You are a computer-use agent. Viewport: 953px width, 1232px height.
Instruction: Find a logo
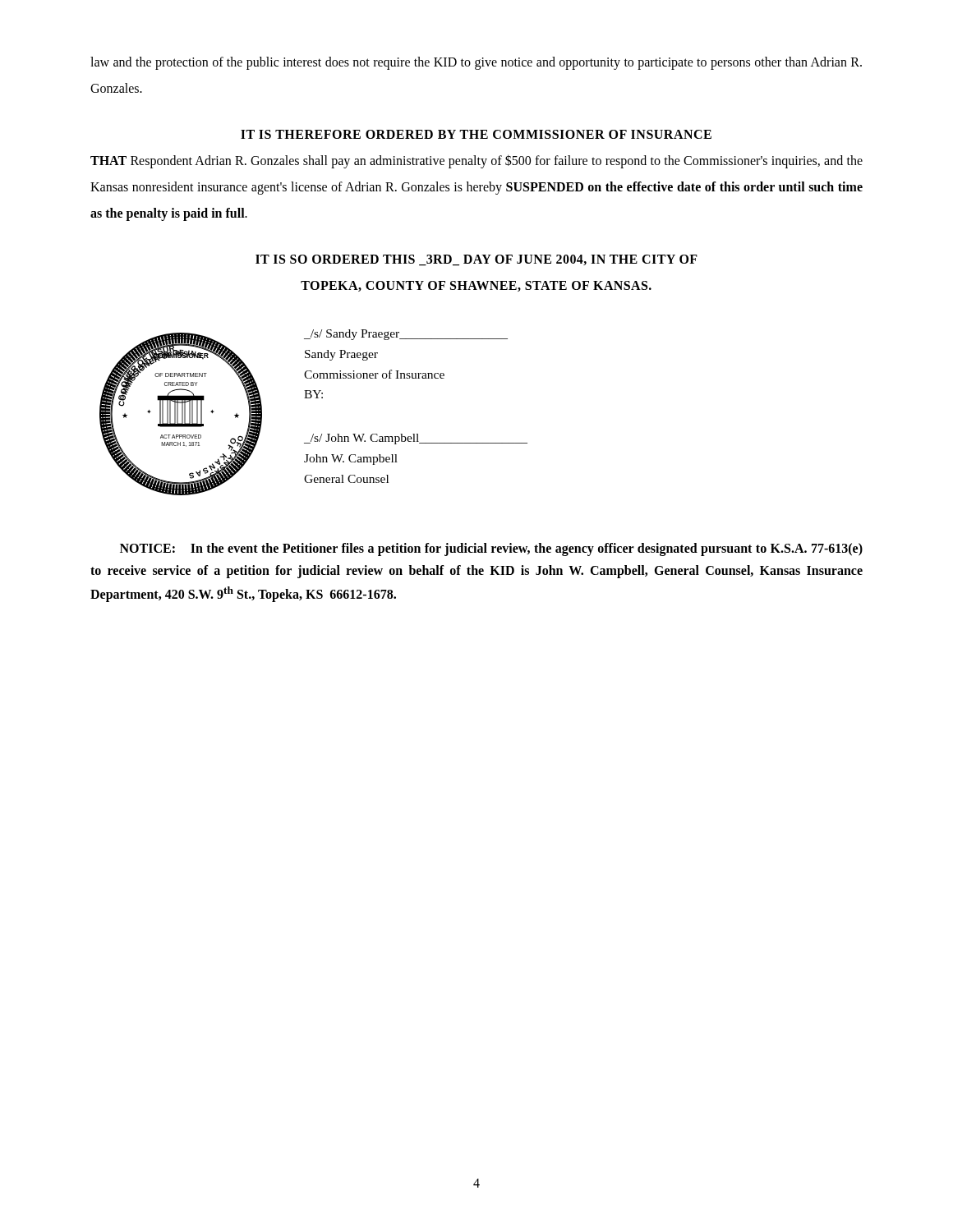tap(181, 416)
